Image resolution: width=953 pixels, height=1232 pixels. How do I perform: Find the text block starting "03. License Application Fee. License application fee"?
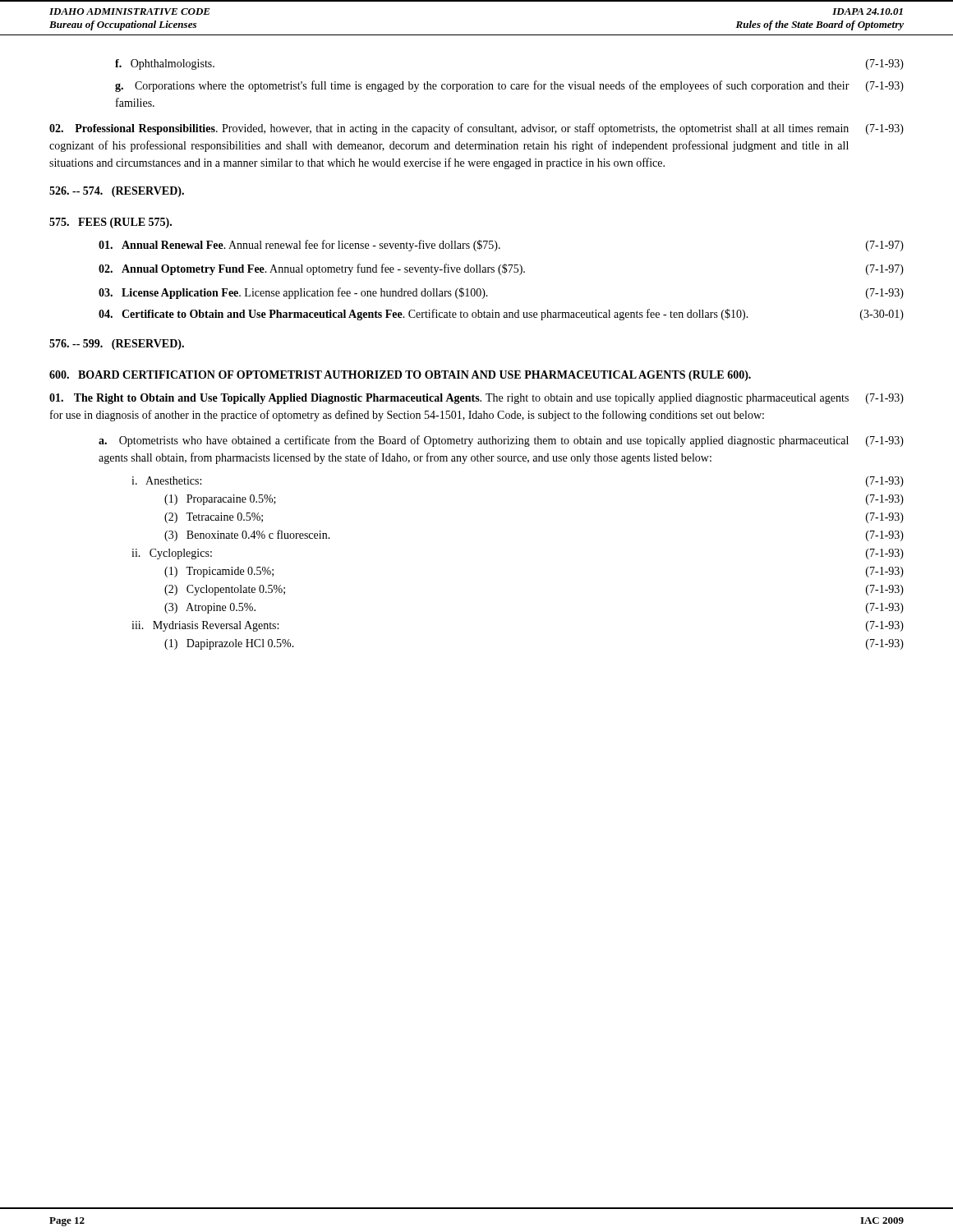click(290, 293)
